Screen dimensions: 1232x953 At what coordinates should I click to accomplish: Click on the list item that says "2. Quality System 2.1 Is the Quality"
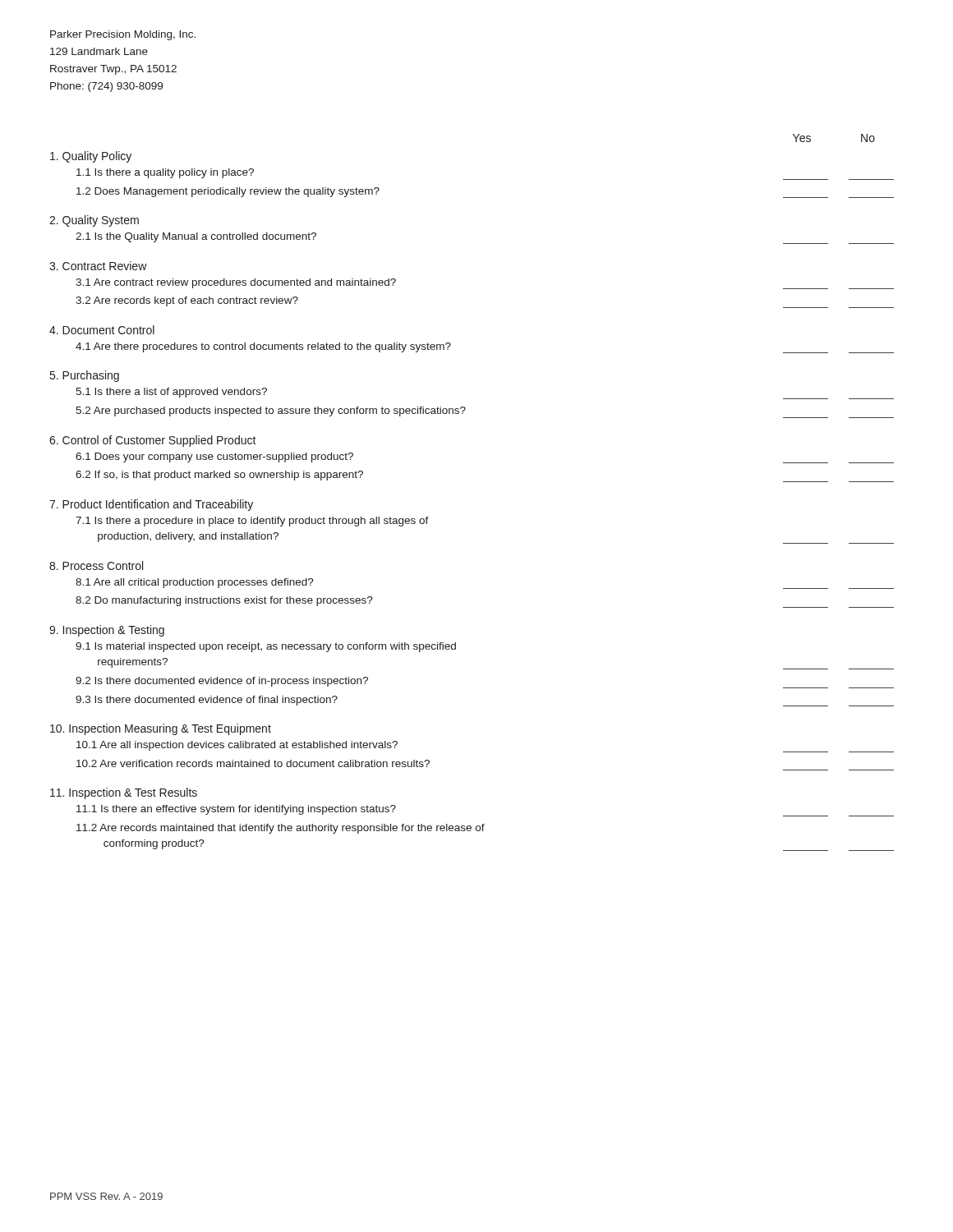point(94,221)
